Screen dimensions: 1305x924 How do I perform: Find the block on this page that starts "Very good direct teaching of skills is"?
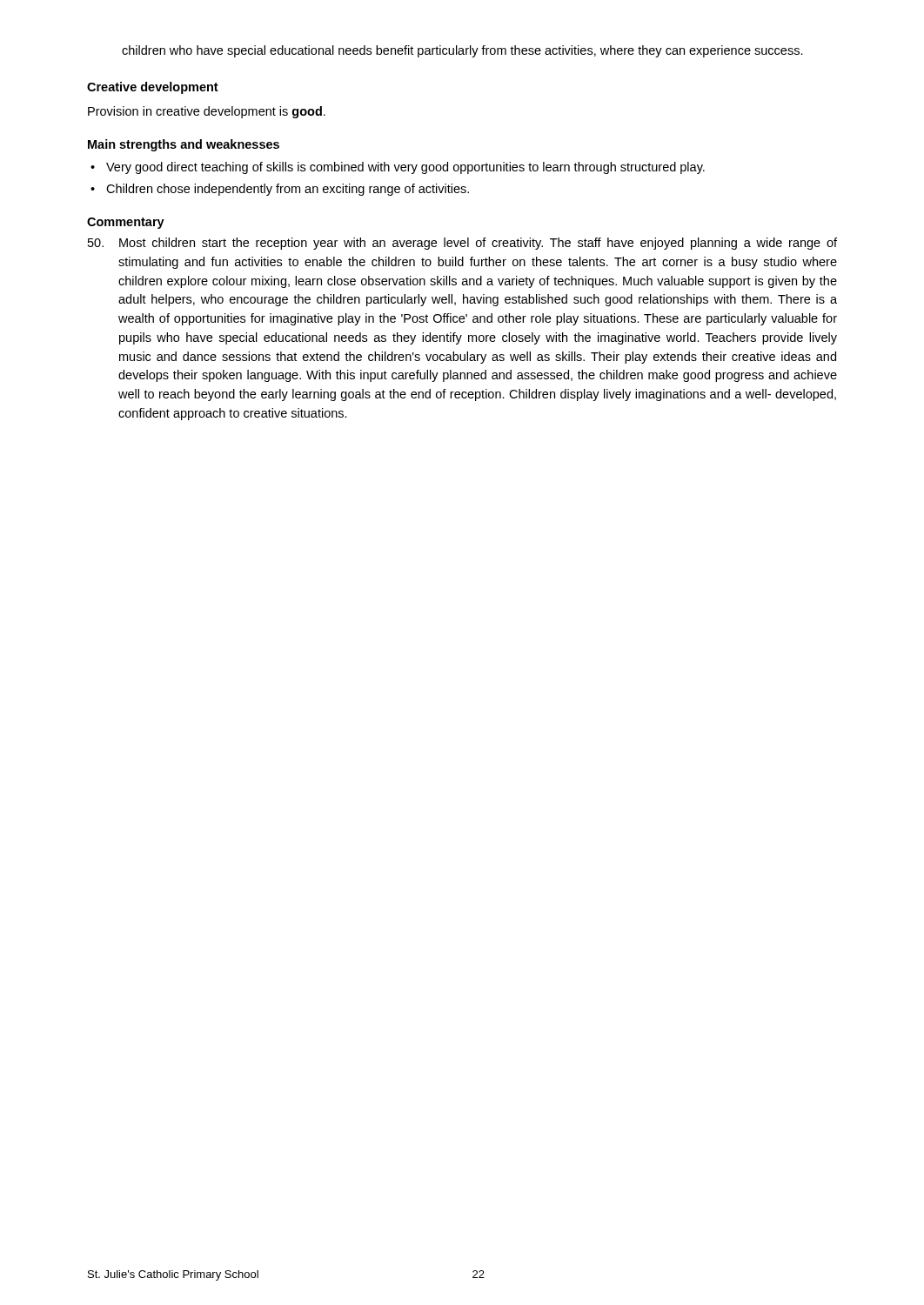coord(406,167)
